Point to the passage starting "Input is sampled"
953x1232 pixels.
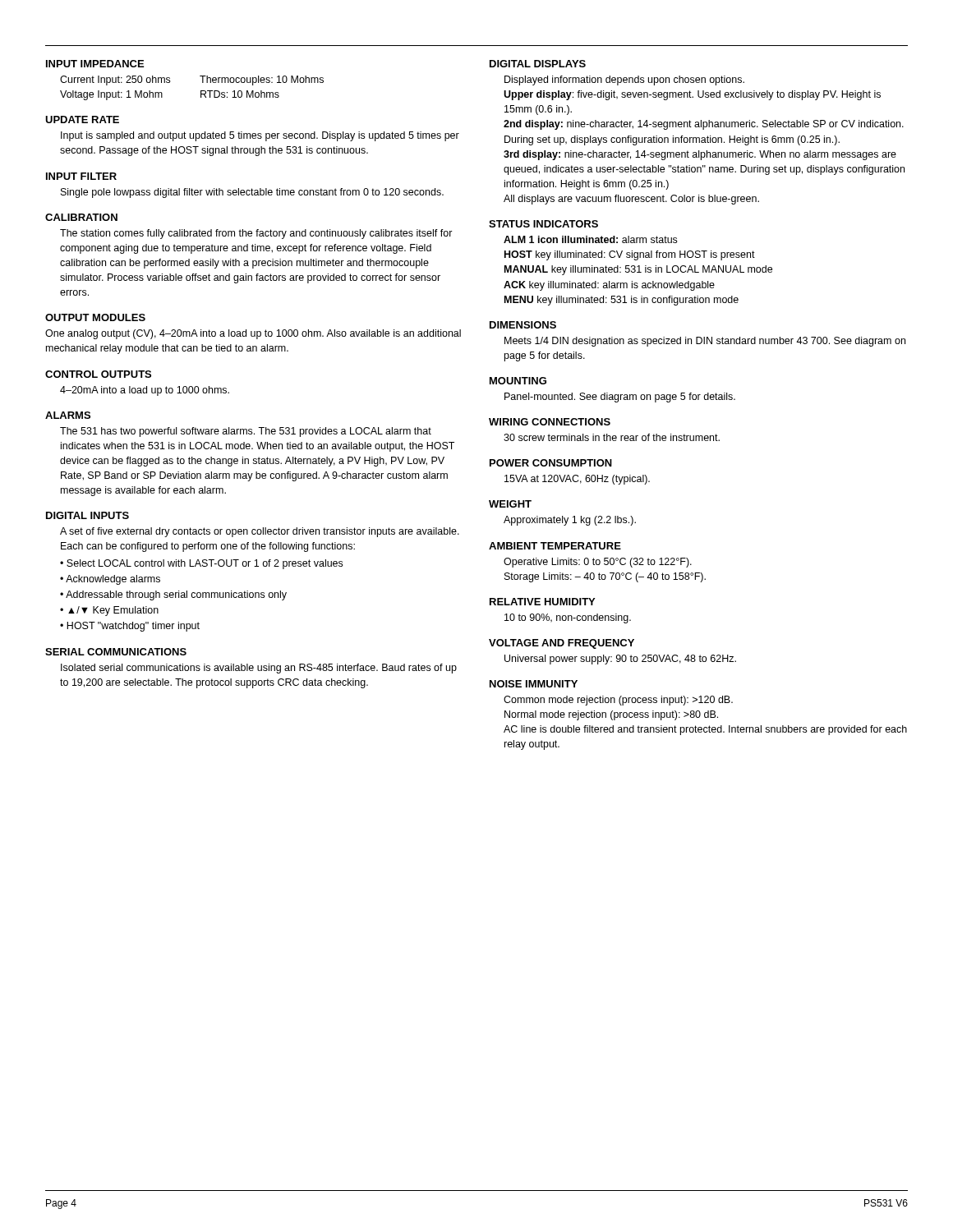coord(260,143)
